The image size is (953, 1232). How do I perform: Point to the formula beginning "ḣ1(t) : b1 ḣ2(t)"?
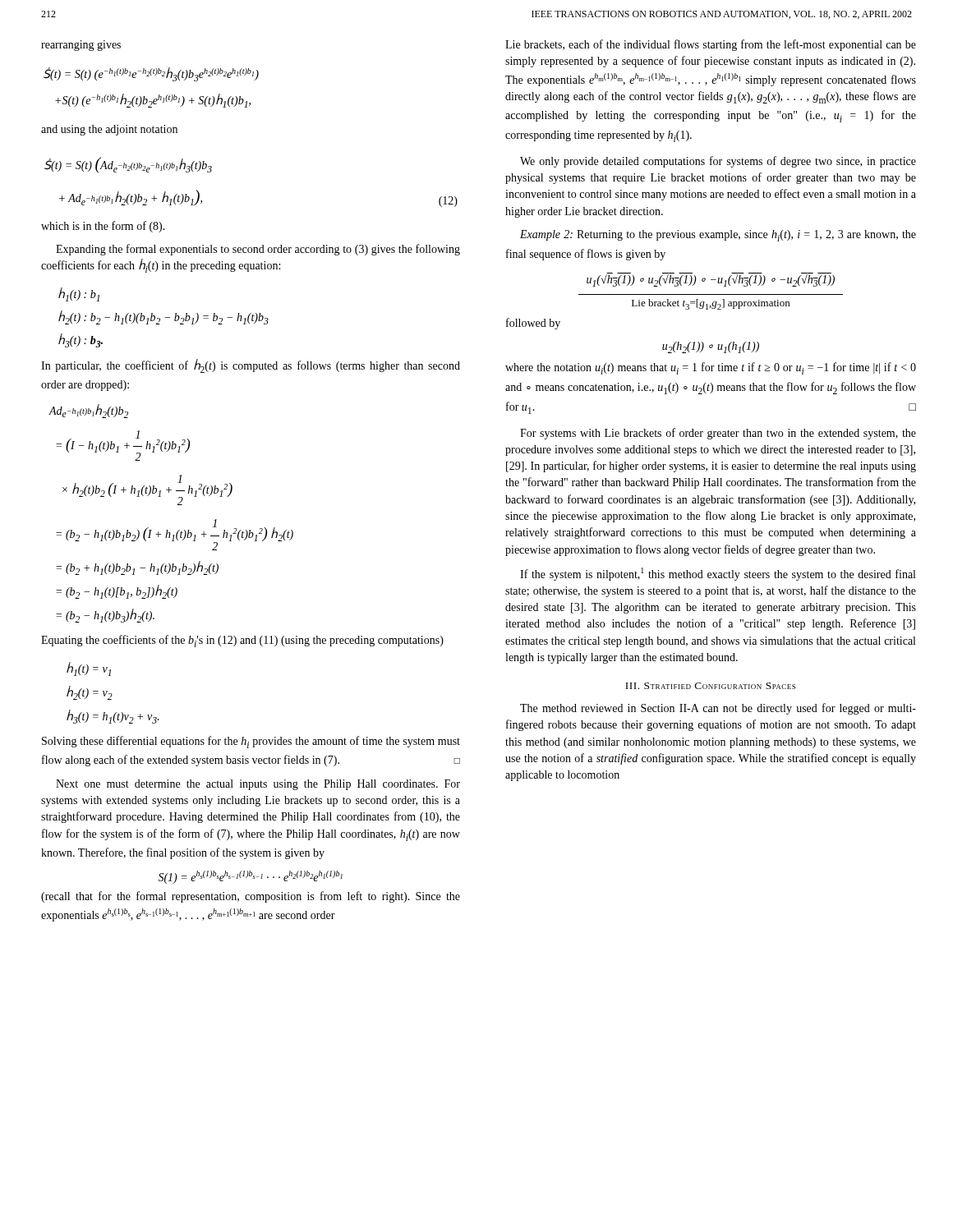point(163,319)
